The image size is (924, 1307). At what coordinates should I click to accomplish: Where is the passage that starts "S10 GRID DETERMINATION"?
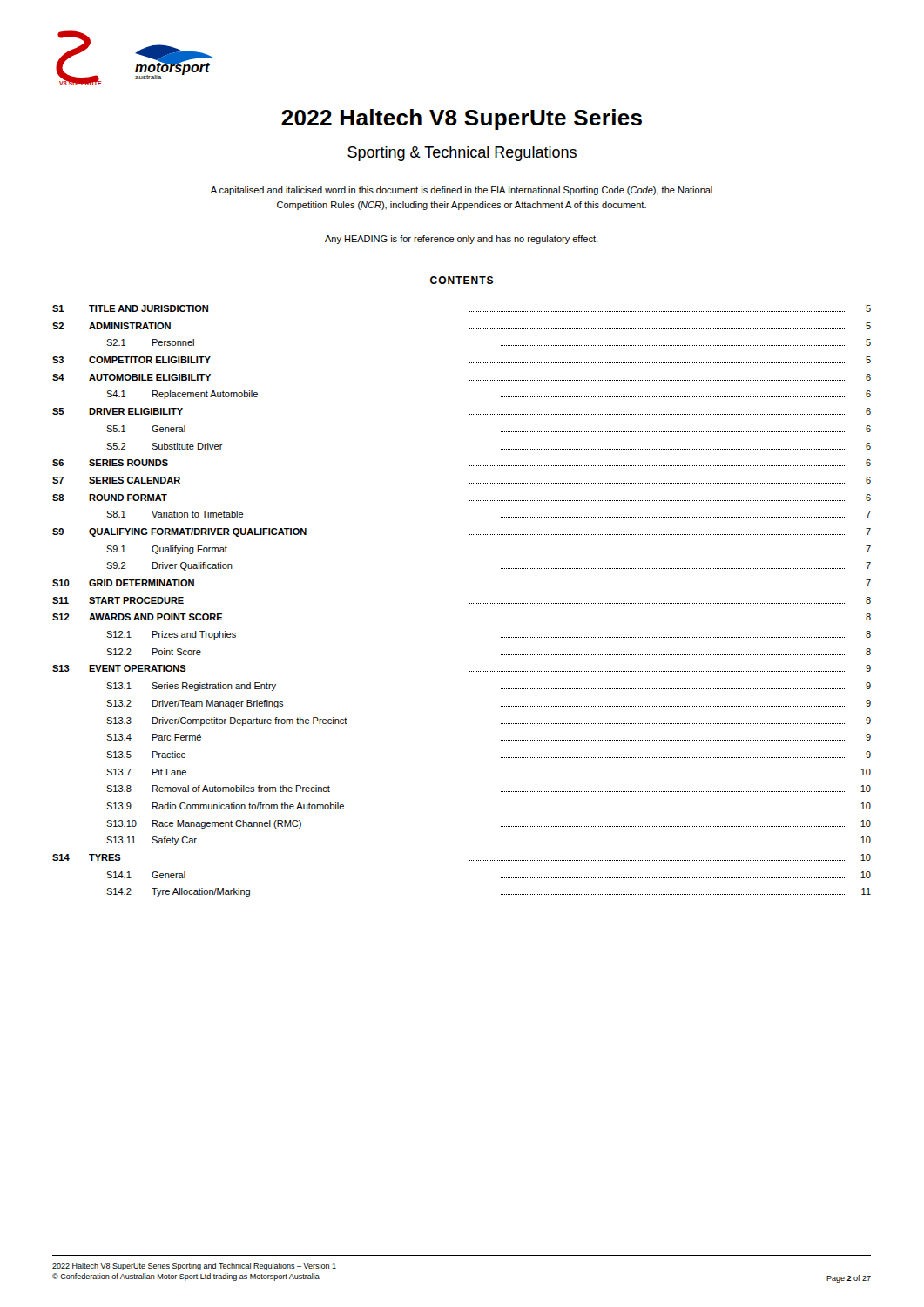[462, 583]
